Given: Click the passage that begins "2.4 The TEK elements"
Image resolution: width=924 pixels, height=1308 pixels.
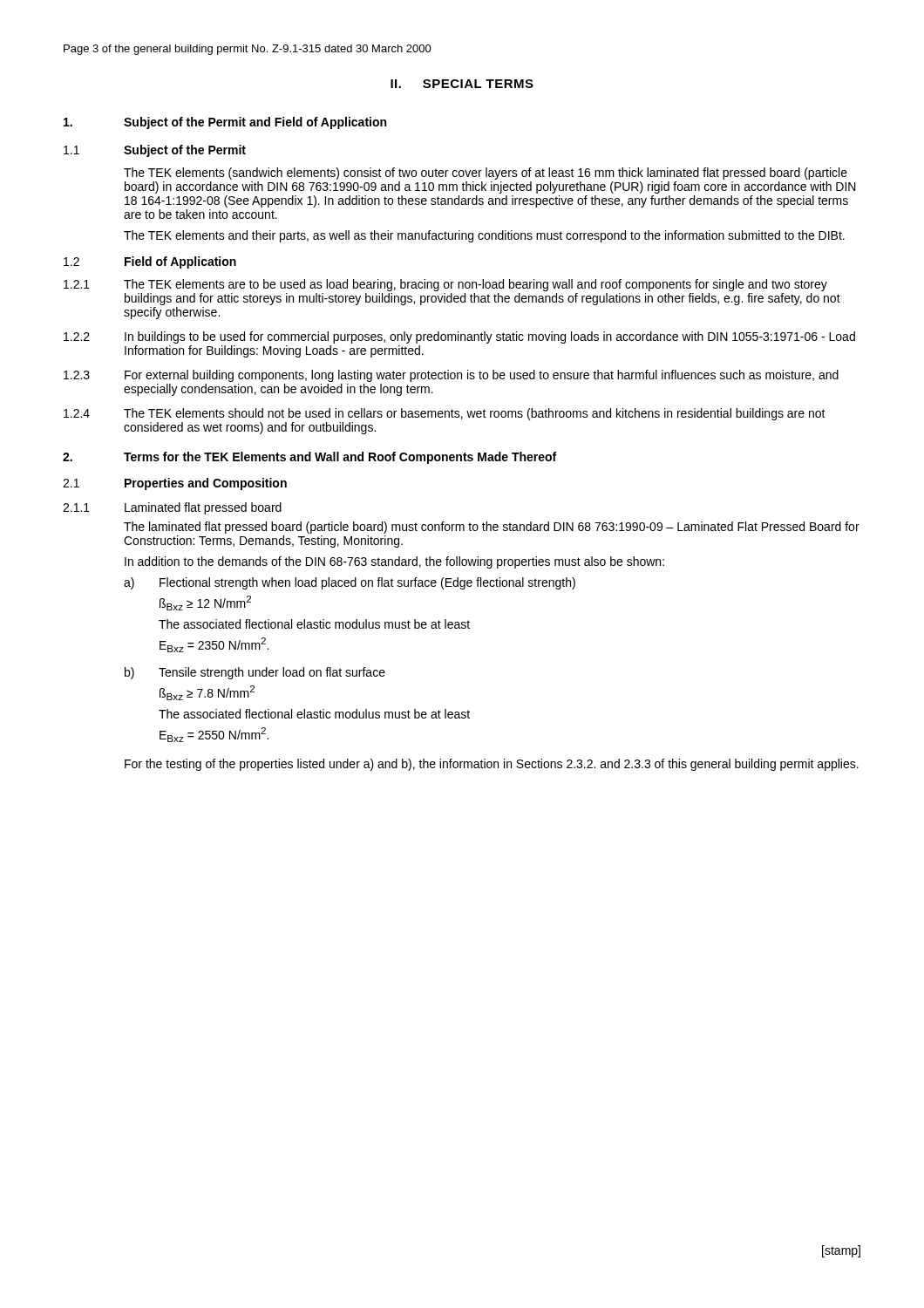Looking at the screenshot, I should point(462,420).
